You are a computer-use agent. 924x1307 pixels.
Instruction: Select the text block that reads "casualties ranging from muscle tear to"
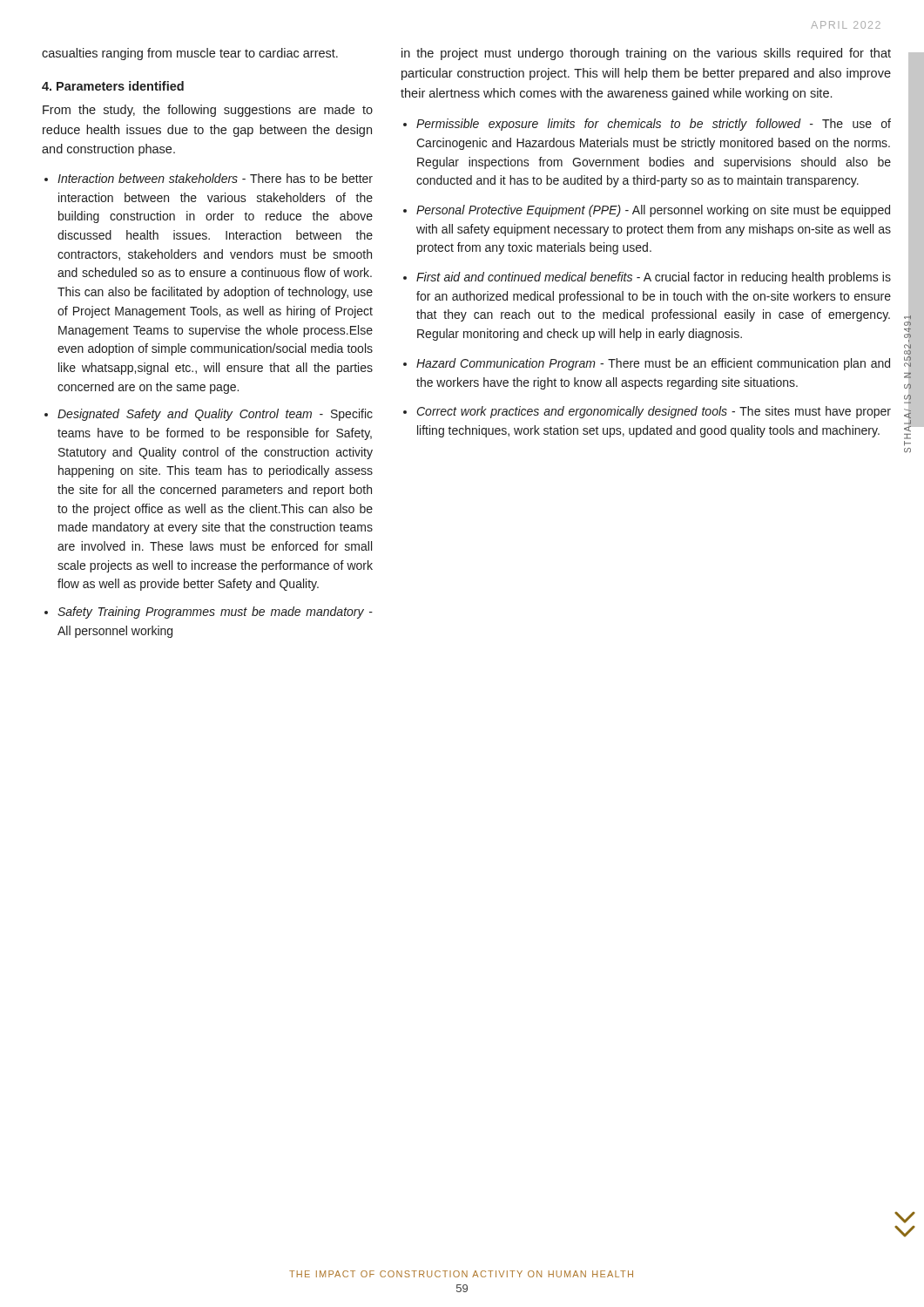tap(190, 53)
